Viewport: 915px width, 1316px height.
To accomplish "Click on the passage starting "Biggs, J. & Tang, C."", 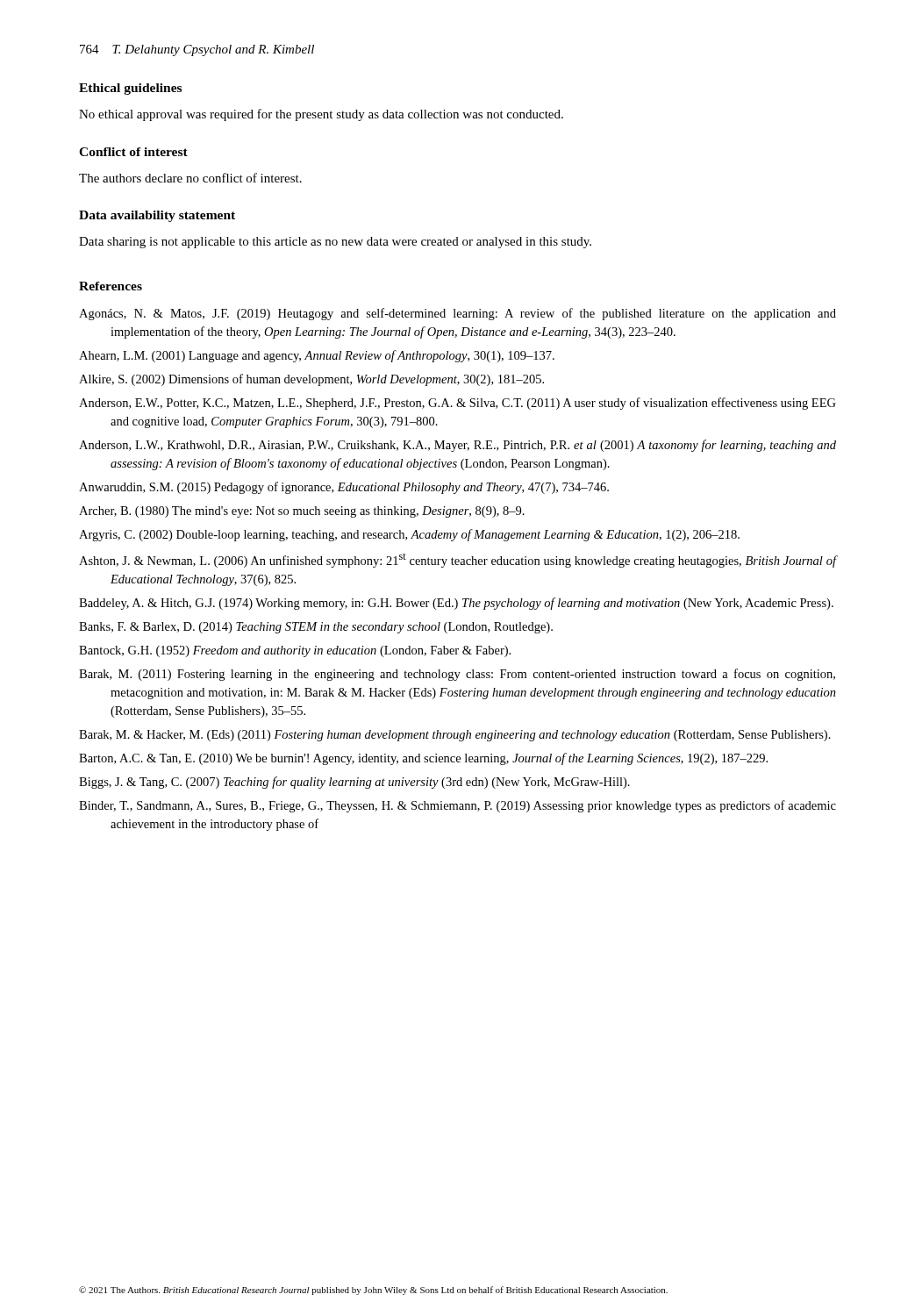I will pyautogui.click(x=355, y=781).
